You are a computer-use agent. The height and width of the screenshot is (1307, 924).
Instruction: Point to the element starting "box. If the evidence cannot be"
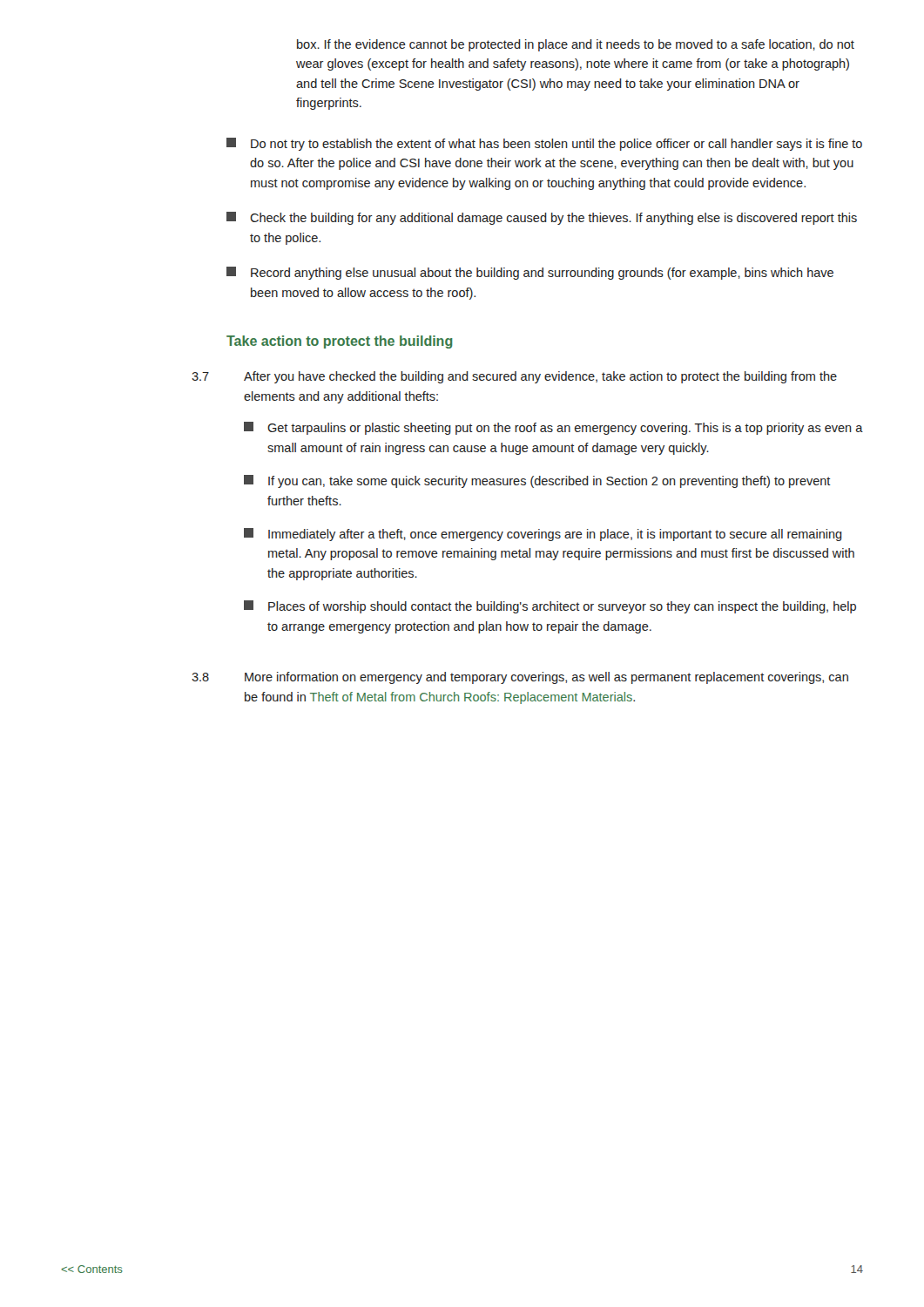click(575, 74)
